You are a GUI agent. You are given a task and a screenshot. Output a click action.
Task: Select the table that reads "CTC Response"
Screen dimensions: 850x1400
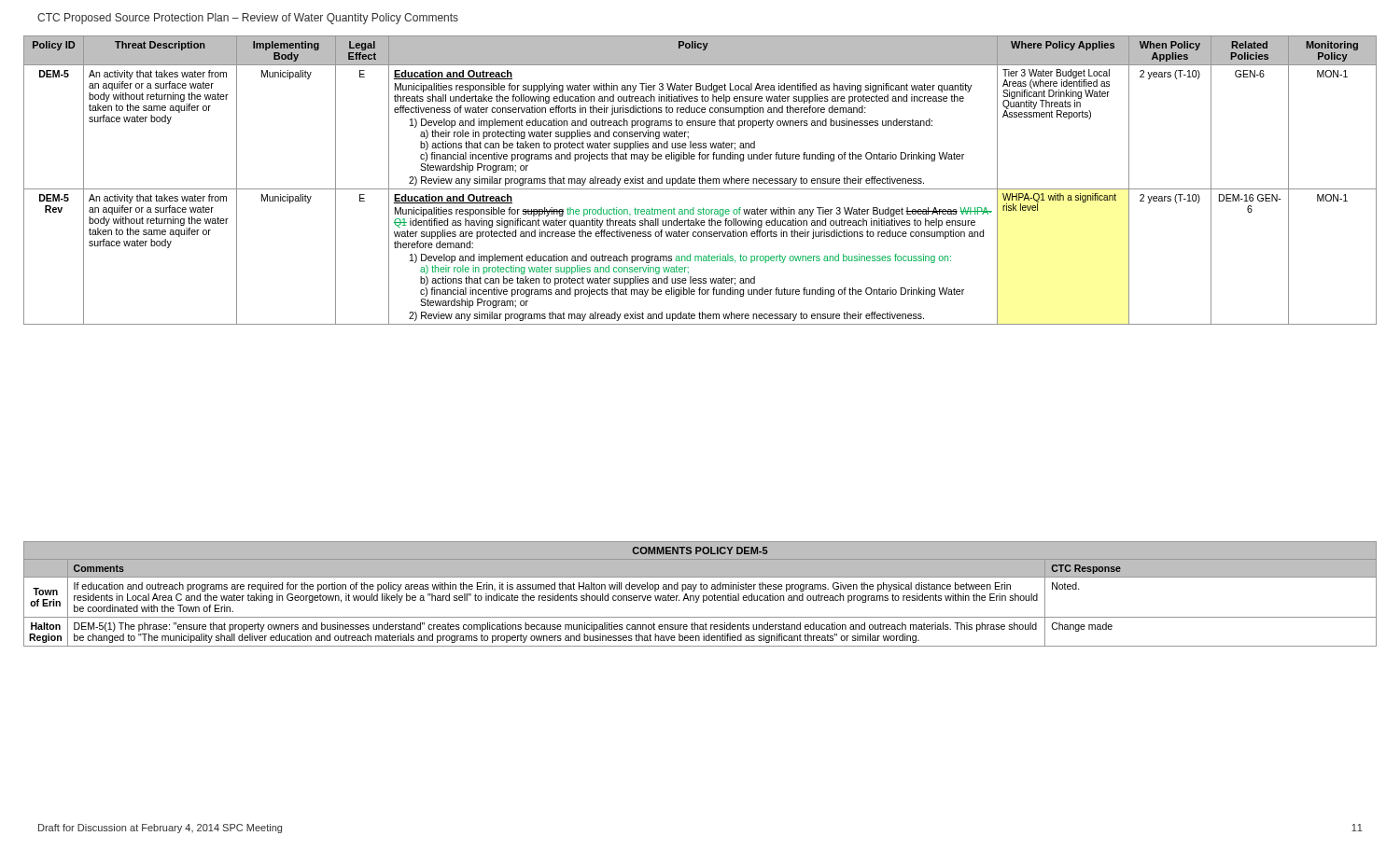(x=700, y=594)
